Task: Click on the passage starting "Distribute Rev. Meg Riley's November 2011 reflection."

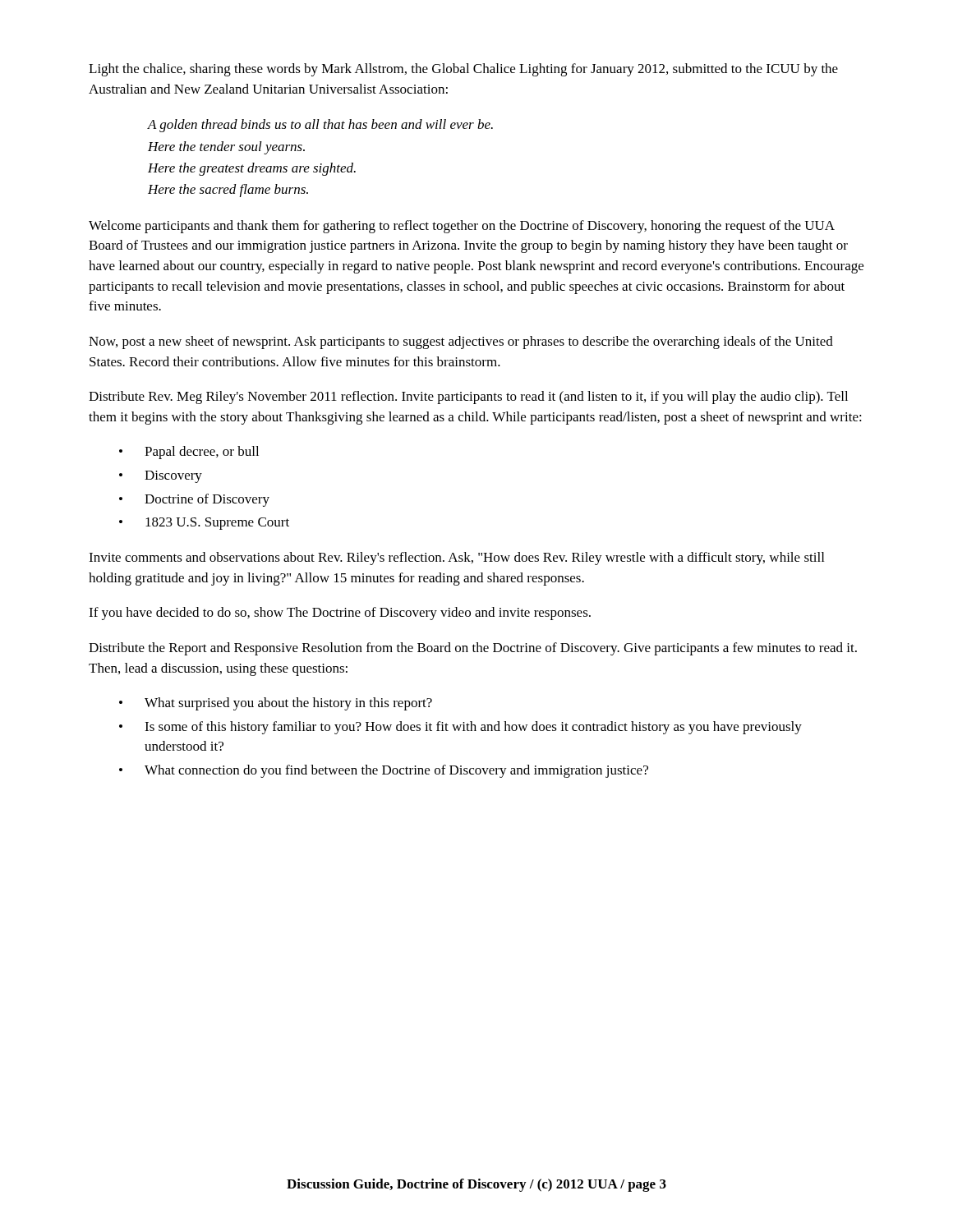Action: pos(476,406)
